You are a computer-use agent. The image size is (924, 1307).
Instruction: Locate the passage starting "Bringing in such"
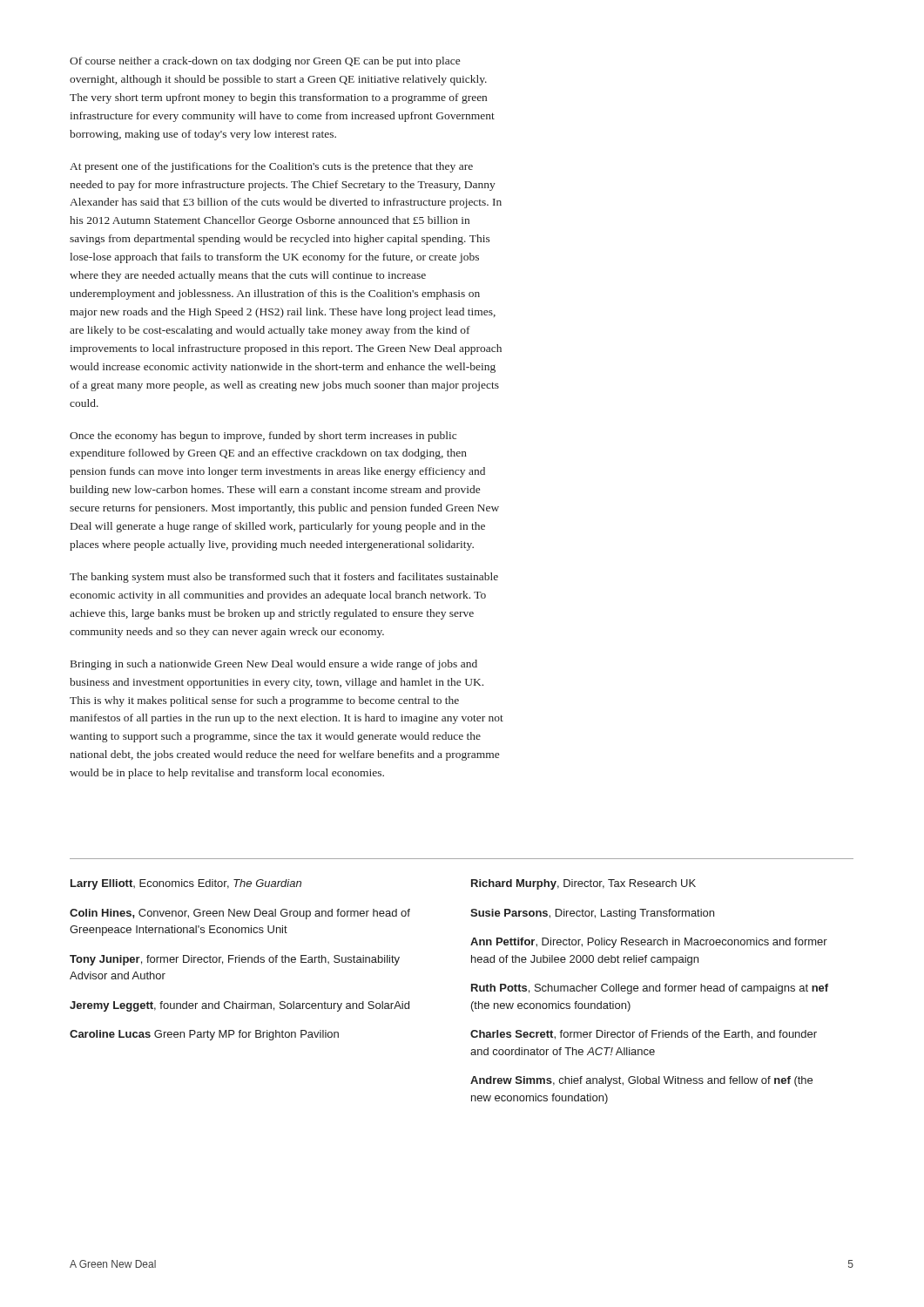286,718
